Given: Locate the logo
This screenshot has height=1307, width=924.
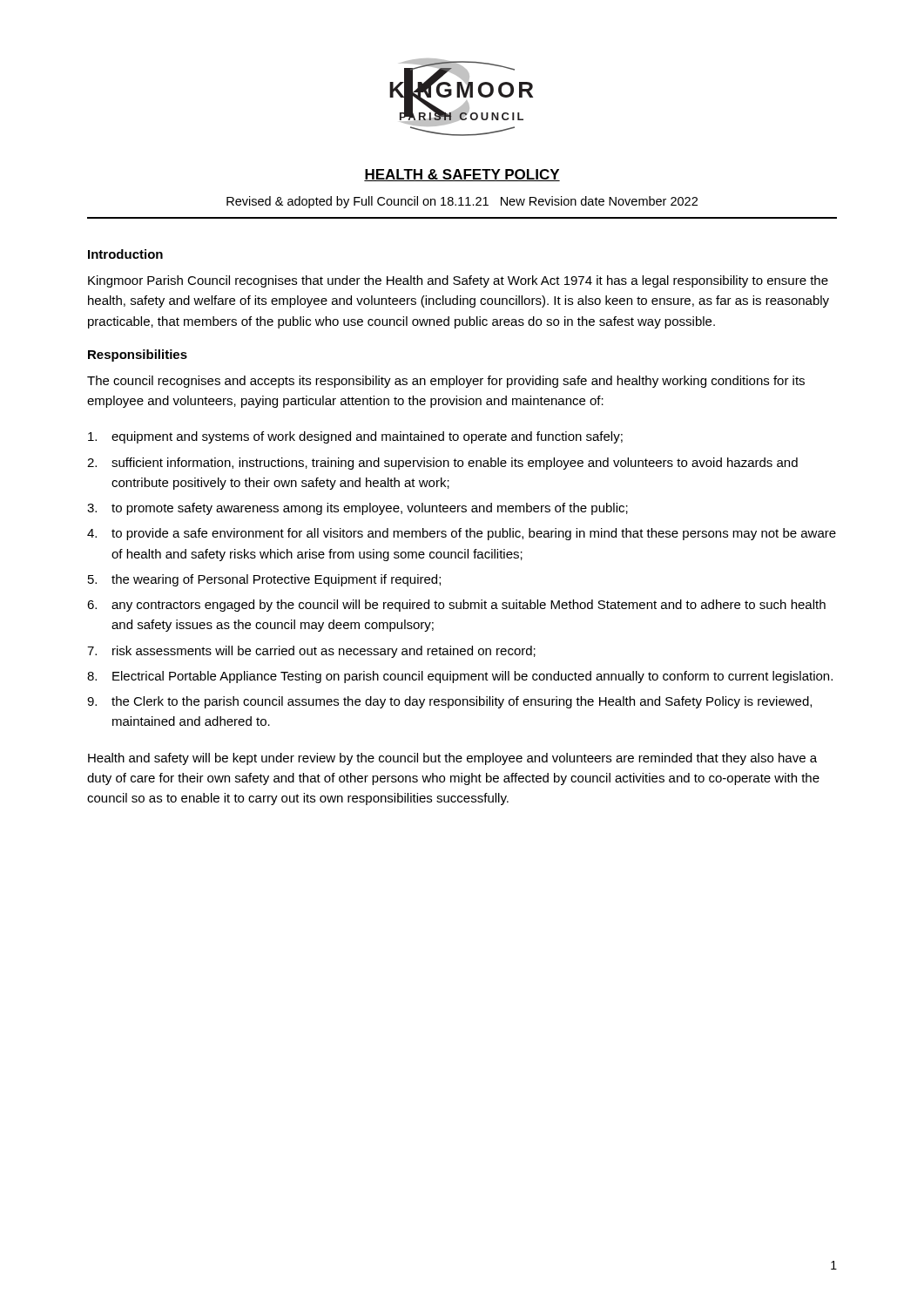Looking at the screenshot, I should (x=462, y=101).
